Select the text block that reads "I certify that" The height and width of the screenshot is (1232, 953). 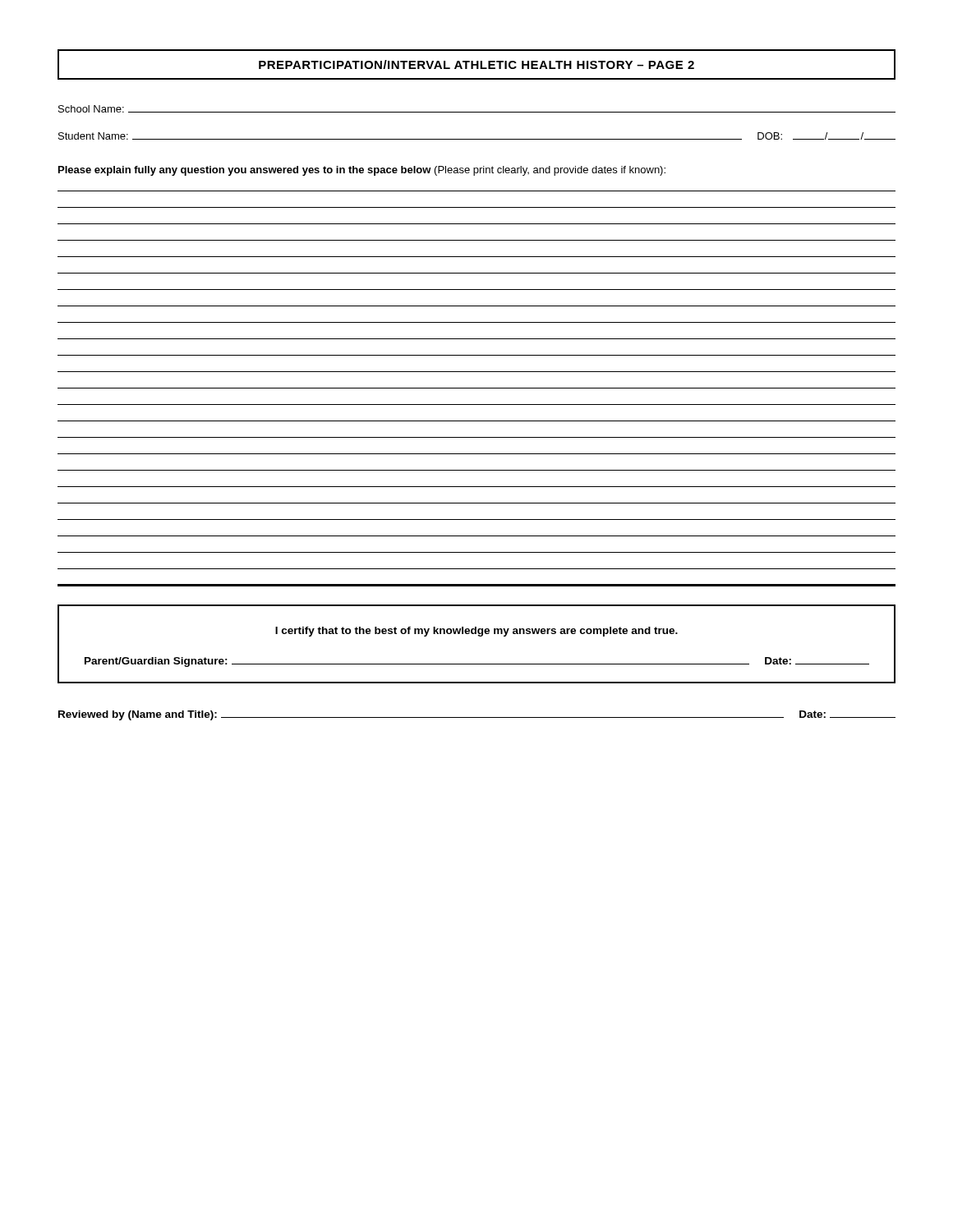coord(476,643)
